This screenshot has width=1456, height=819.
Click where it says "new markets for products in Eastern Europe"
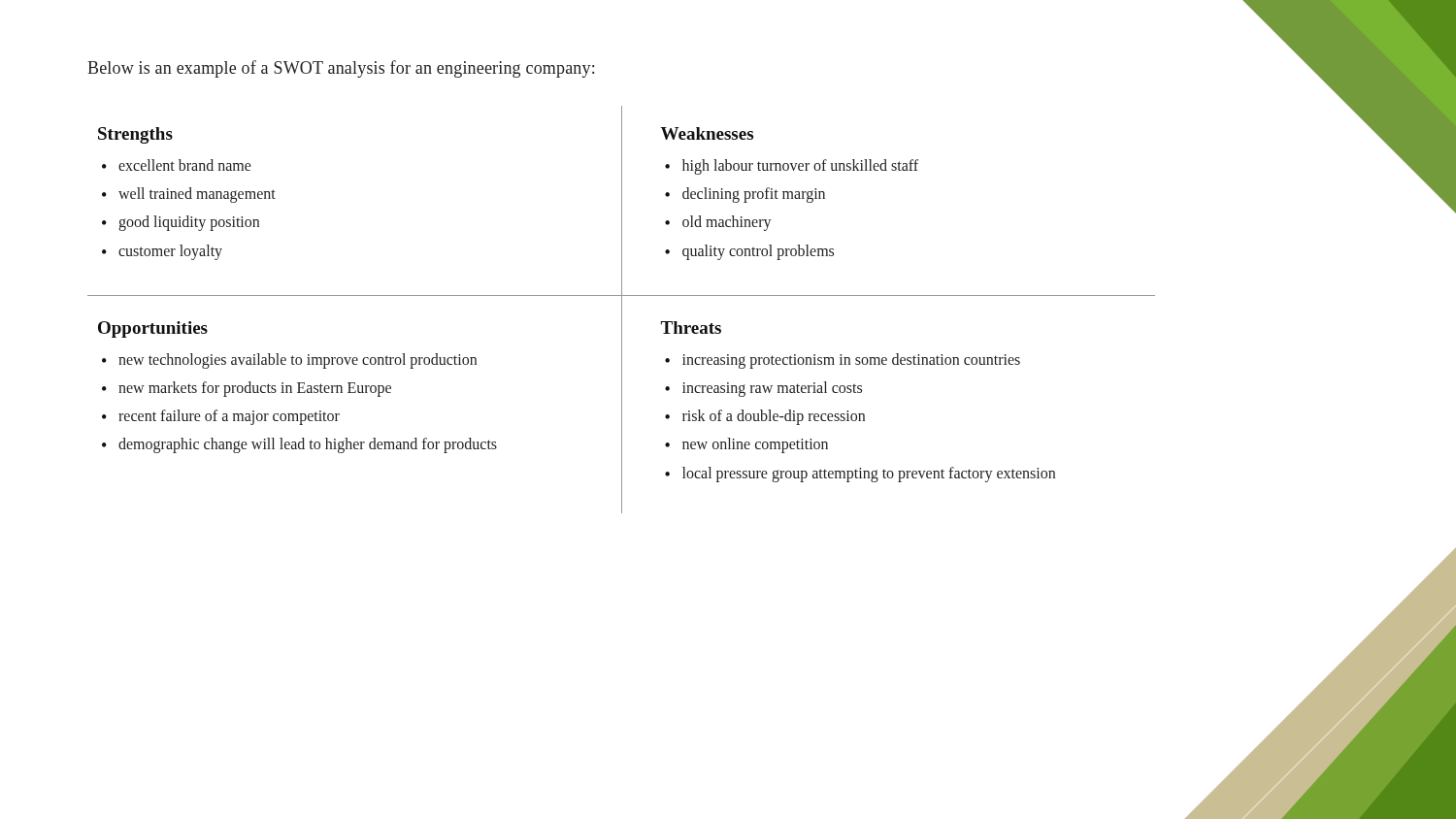coord(255,388)
